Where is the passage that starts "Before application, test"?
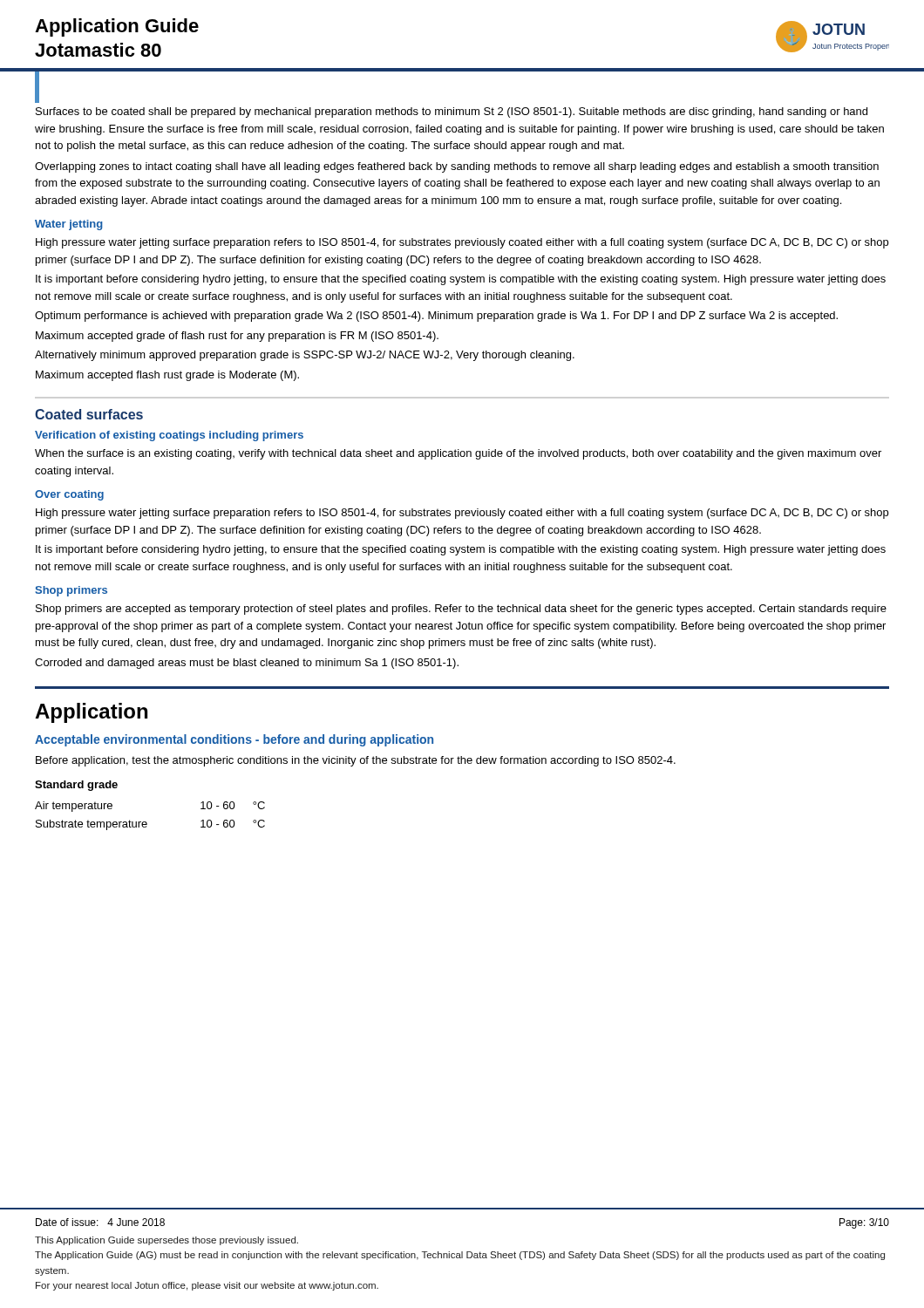924x1308 pixels. [x=462, y=760]
